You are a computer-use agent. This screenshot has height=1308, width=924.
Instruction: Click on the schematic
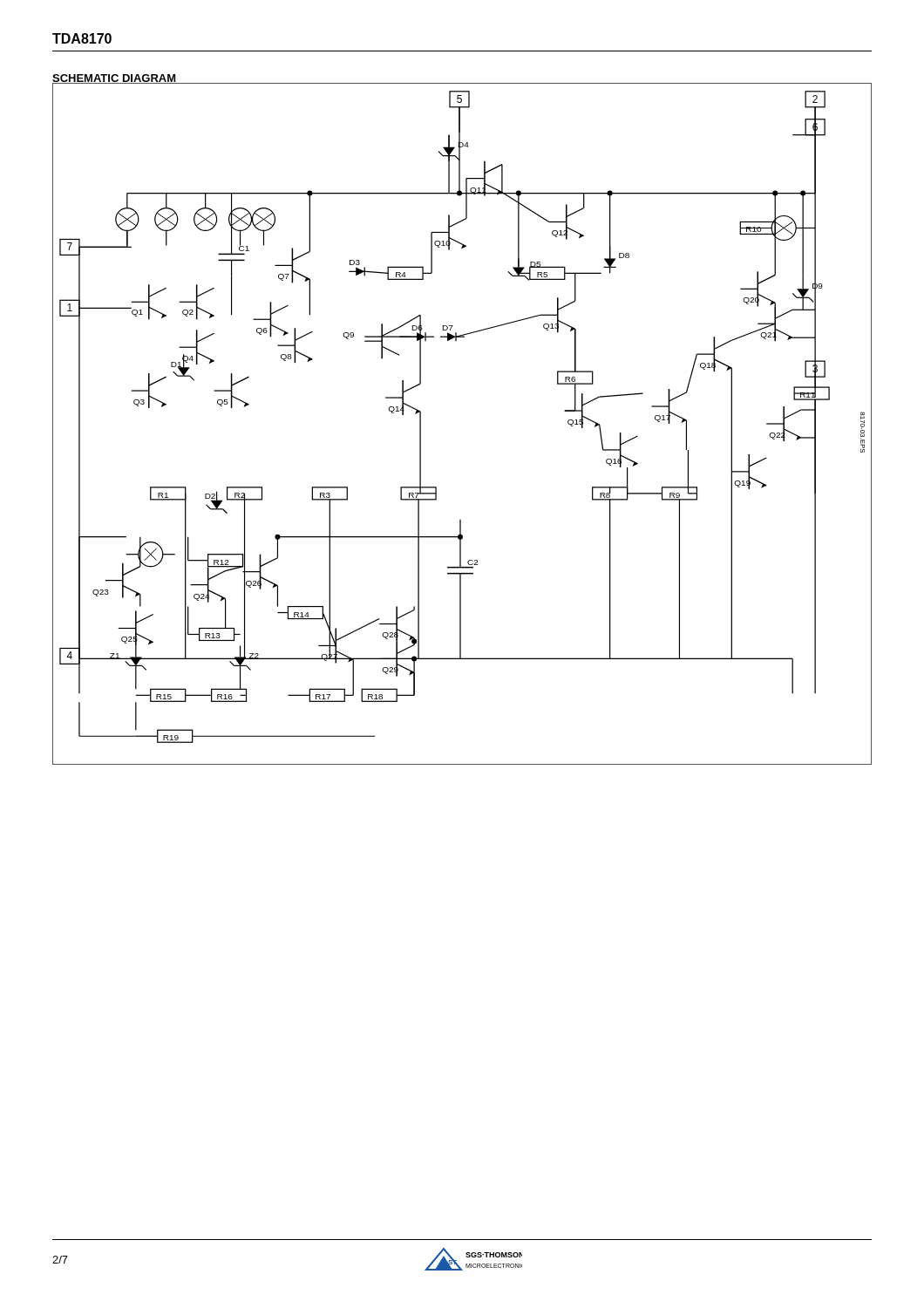[x=462, y=424]
